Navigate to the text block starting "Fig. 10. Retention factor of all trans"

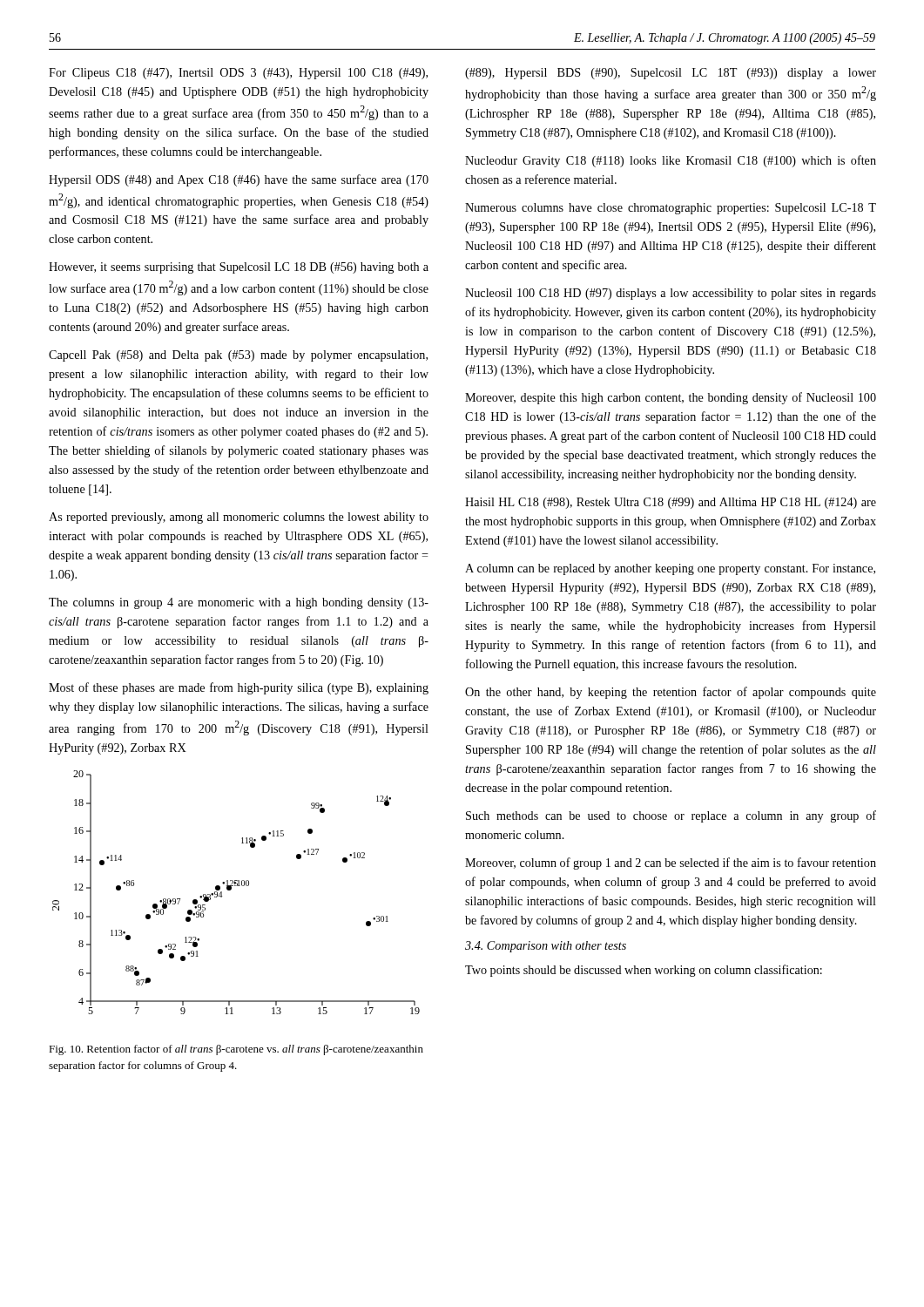pyautogui.click(x=236, y=1057)
